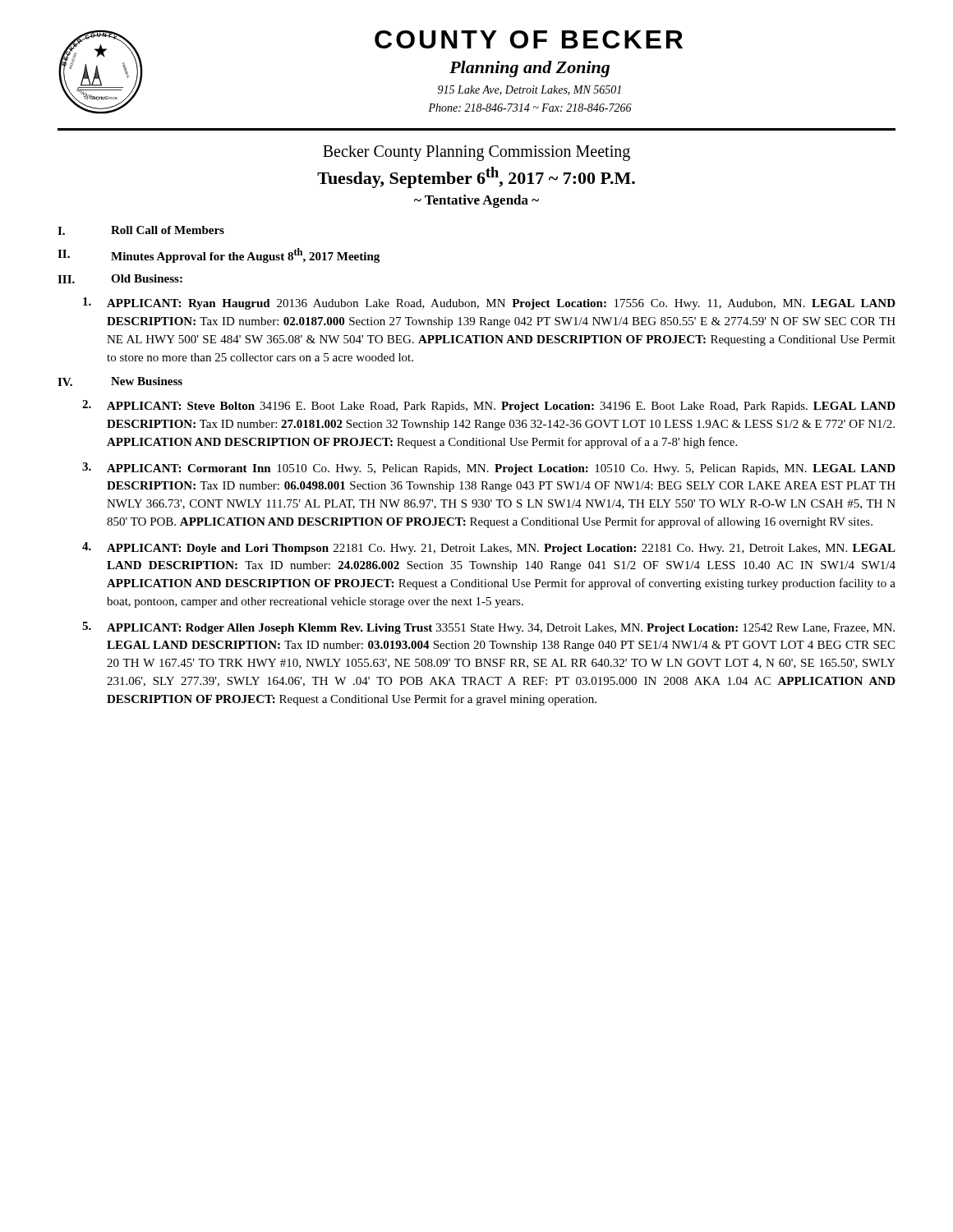Locate the list item that reads "APPLICANT: Ryan Haugrud 20136 Audubon"
Image resolution: width=953 pixels, height=1232 pixels.
489,331
